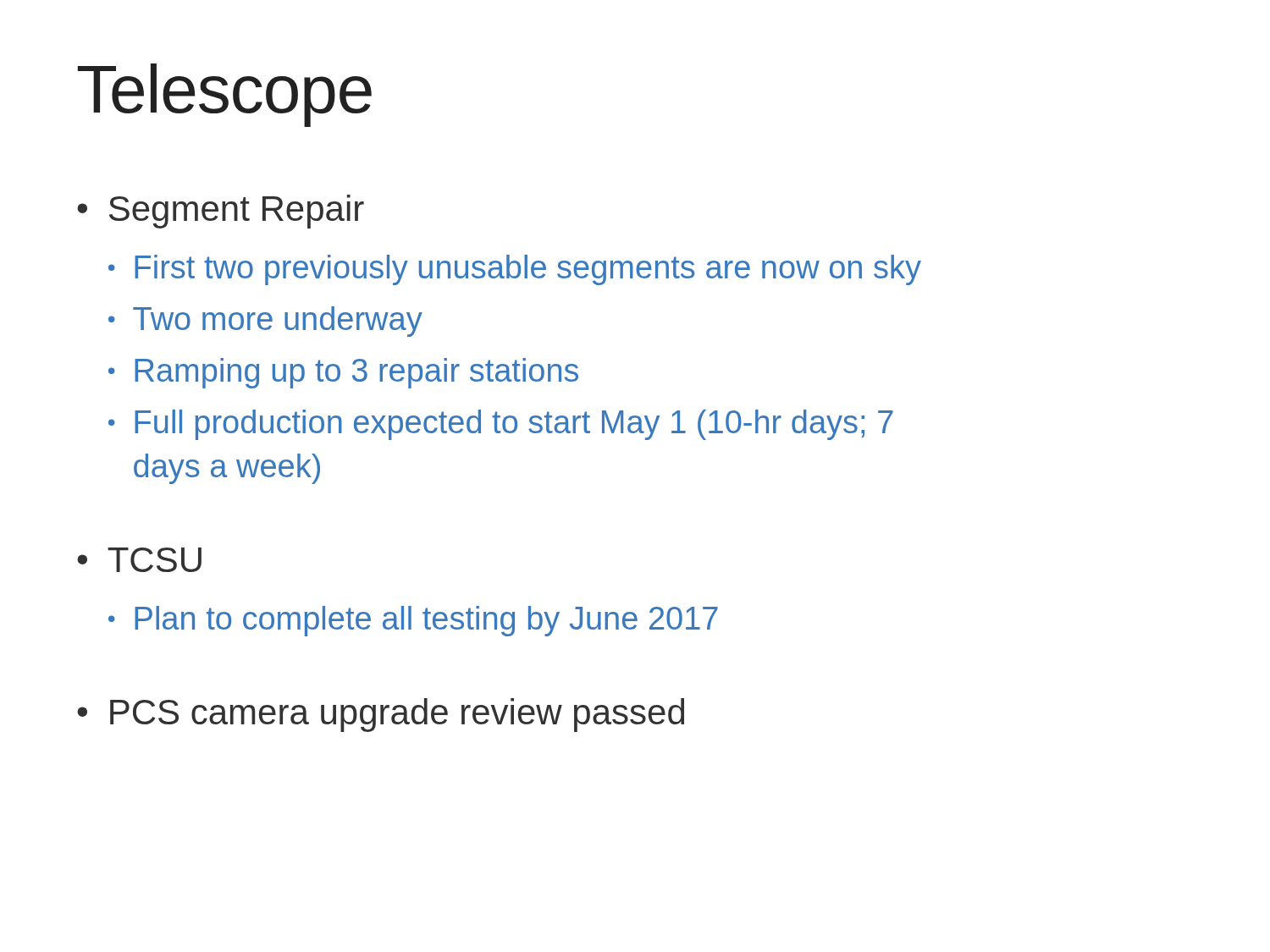Find the region starting "• Plan to"
This screenshot has height=952, width=1270.
[x=413, y=619]
